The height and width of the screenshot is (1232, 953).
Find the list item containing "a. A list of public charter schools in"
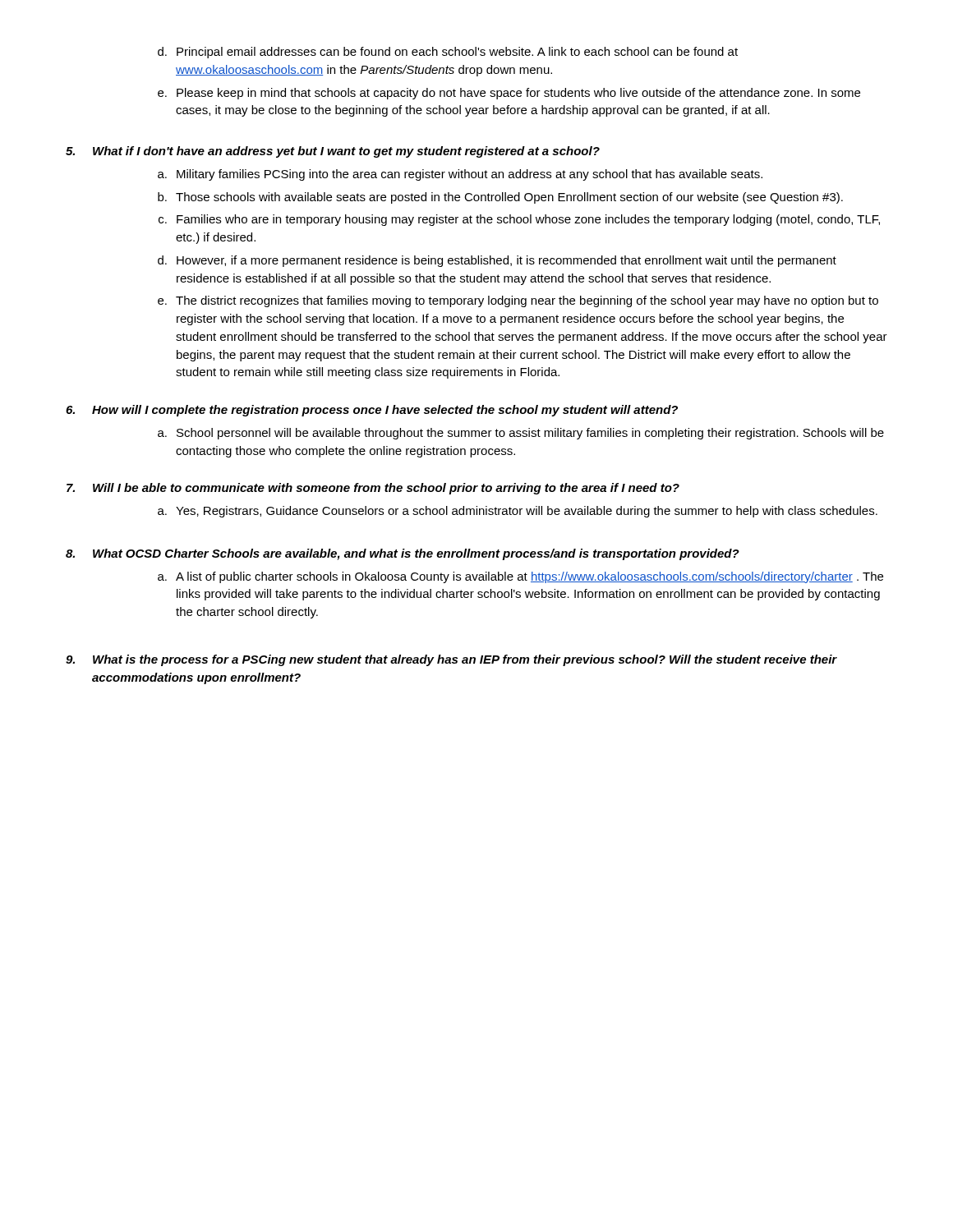click(513, 594)
